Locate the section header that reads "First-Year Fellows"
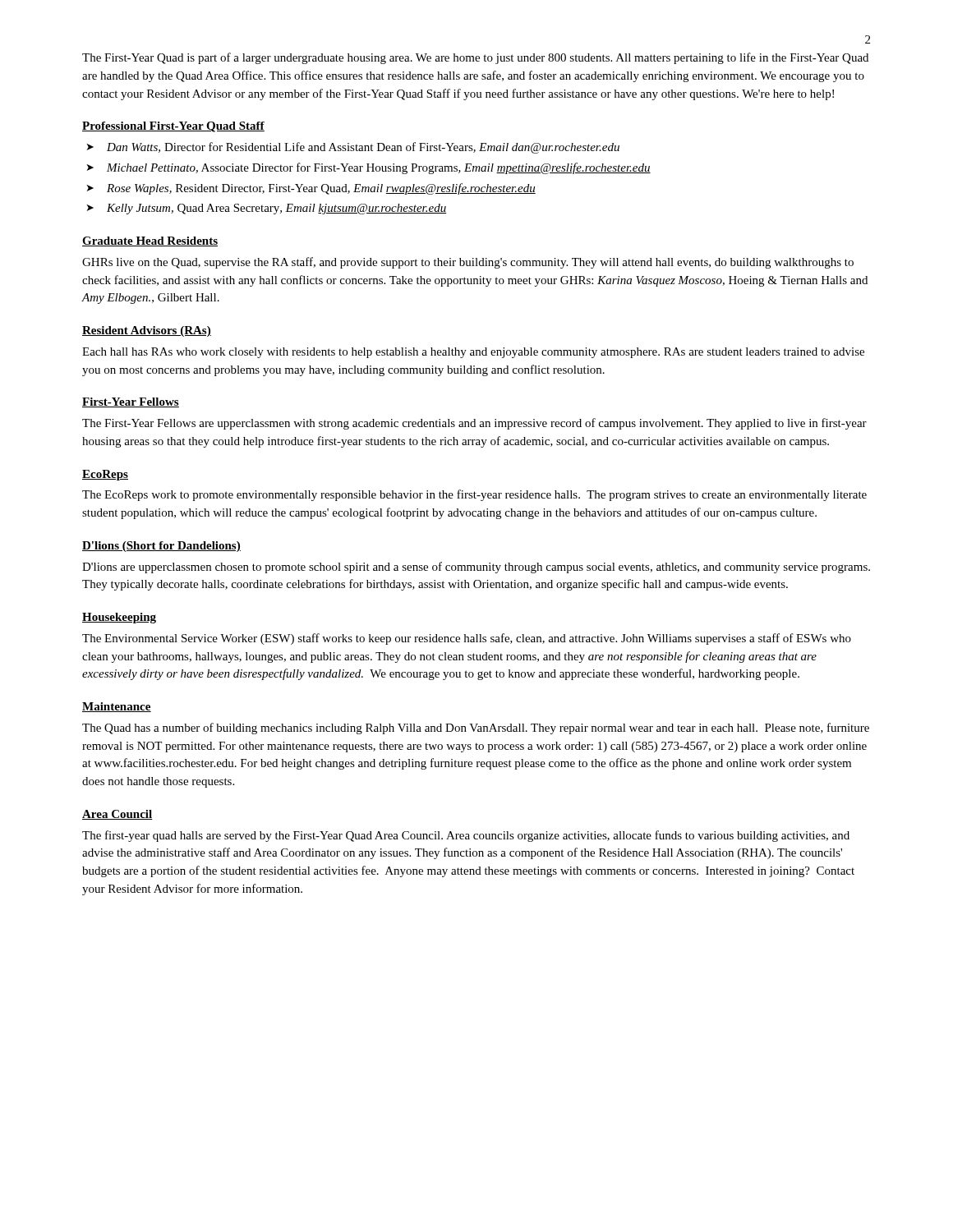The width and height of the screenshot is (953, 1232). [x=130, y=402]
